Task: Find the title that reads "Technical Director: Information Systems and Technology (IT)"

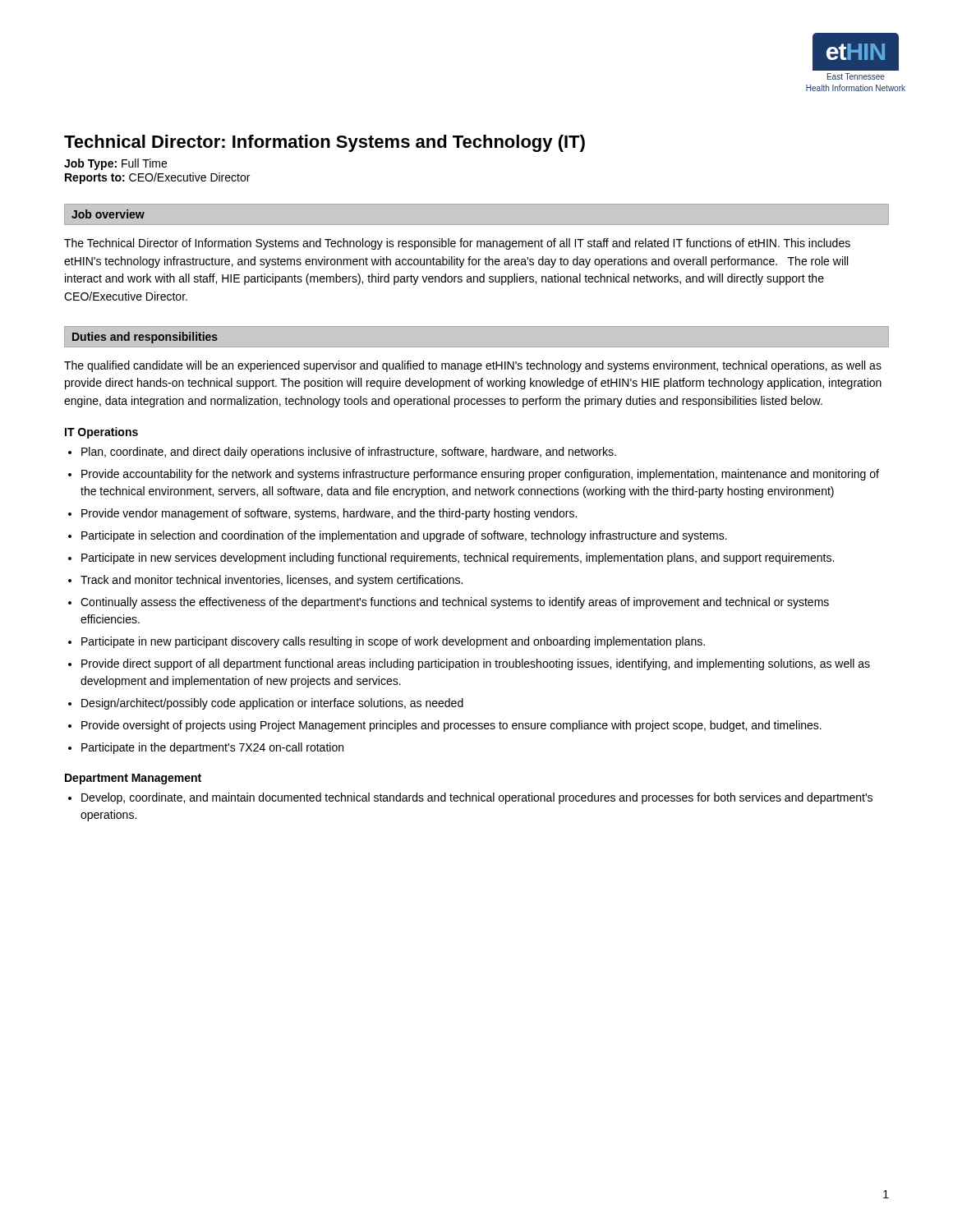Action: click(476, 142)
